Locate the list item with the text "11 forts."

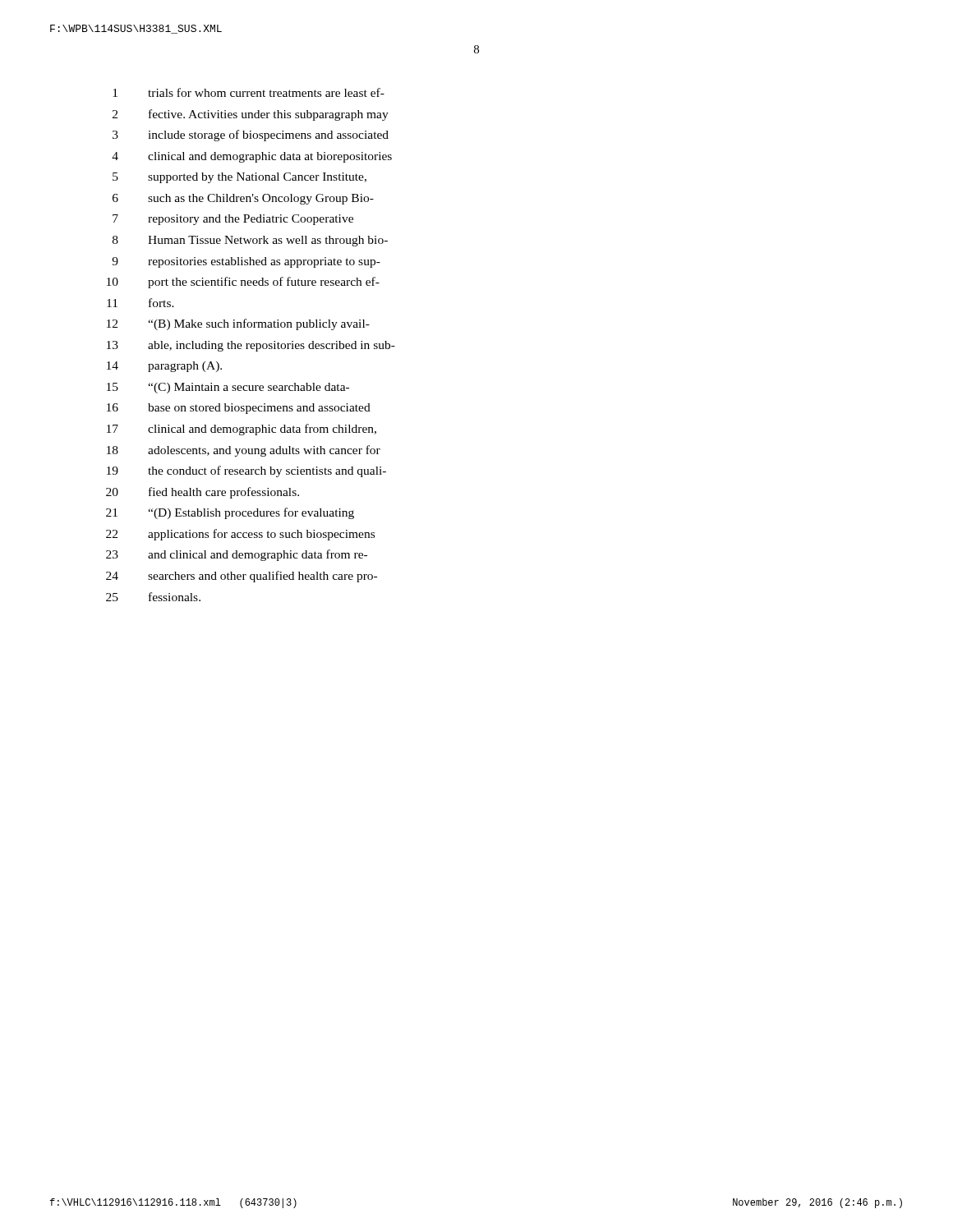[x=160, y=303]
